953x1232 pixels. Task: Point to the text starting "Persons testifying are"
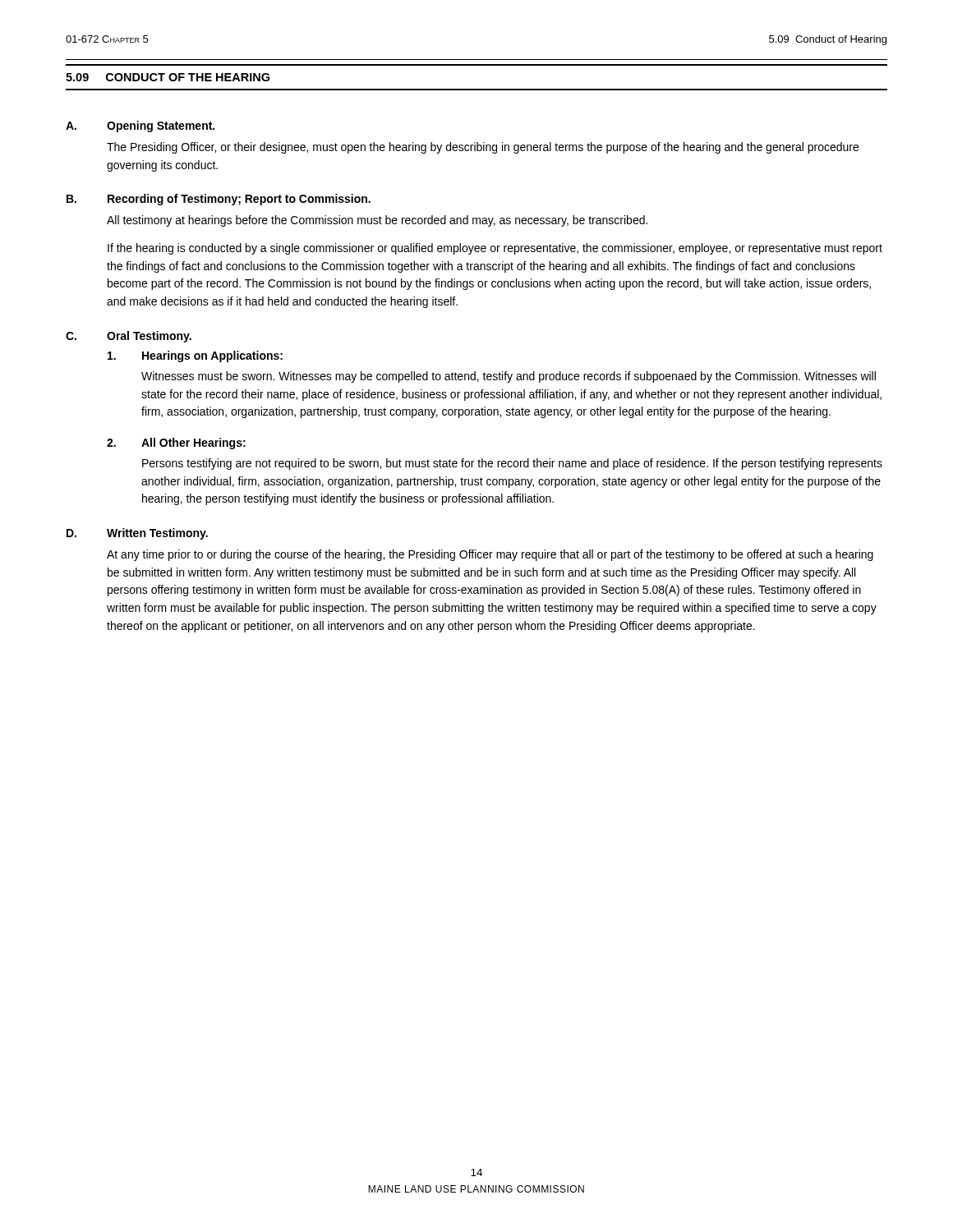[x=512, y=481]
